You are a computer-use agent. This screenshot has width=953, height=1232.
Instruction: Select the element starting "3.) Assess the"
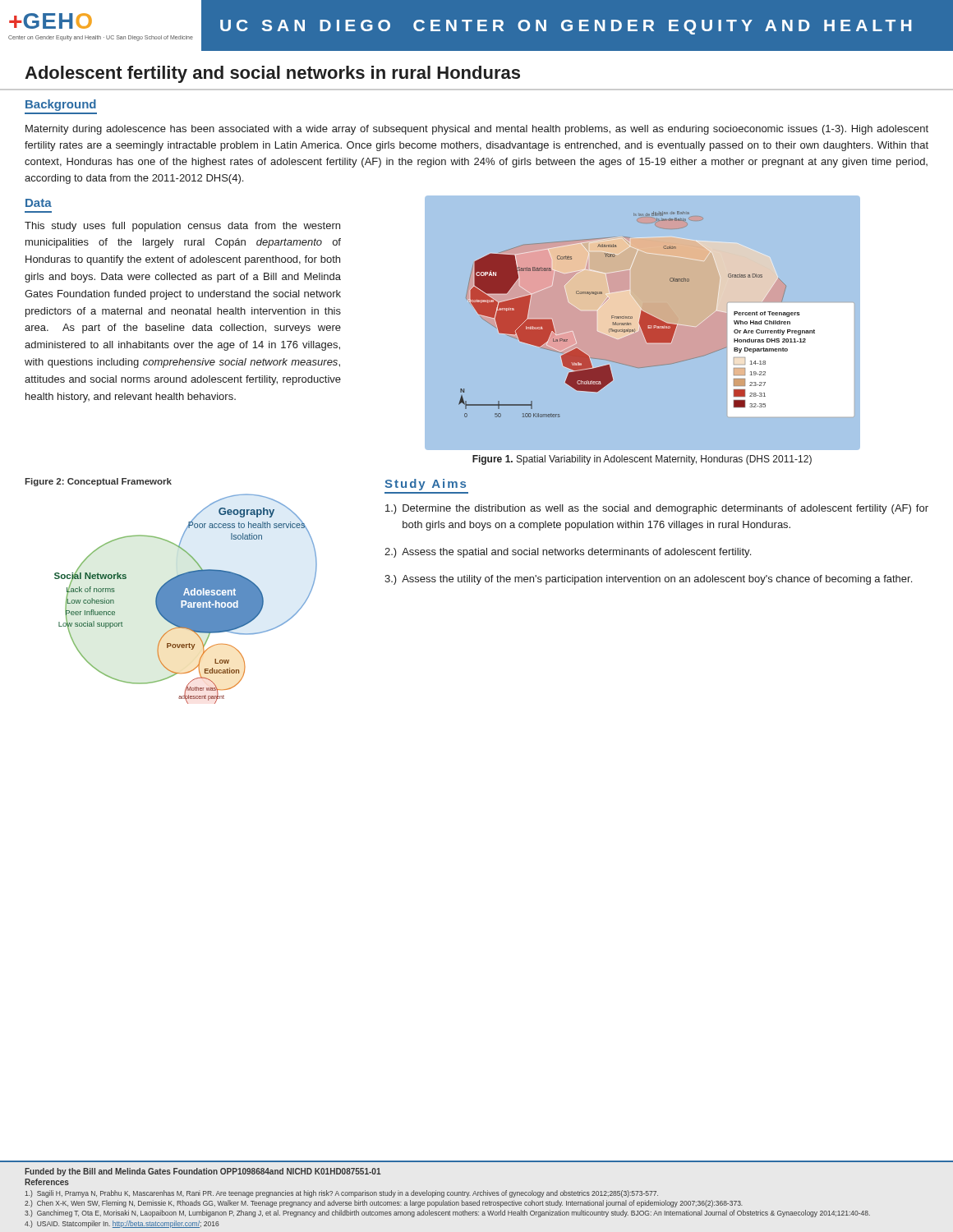click(x=649, y=579)
